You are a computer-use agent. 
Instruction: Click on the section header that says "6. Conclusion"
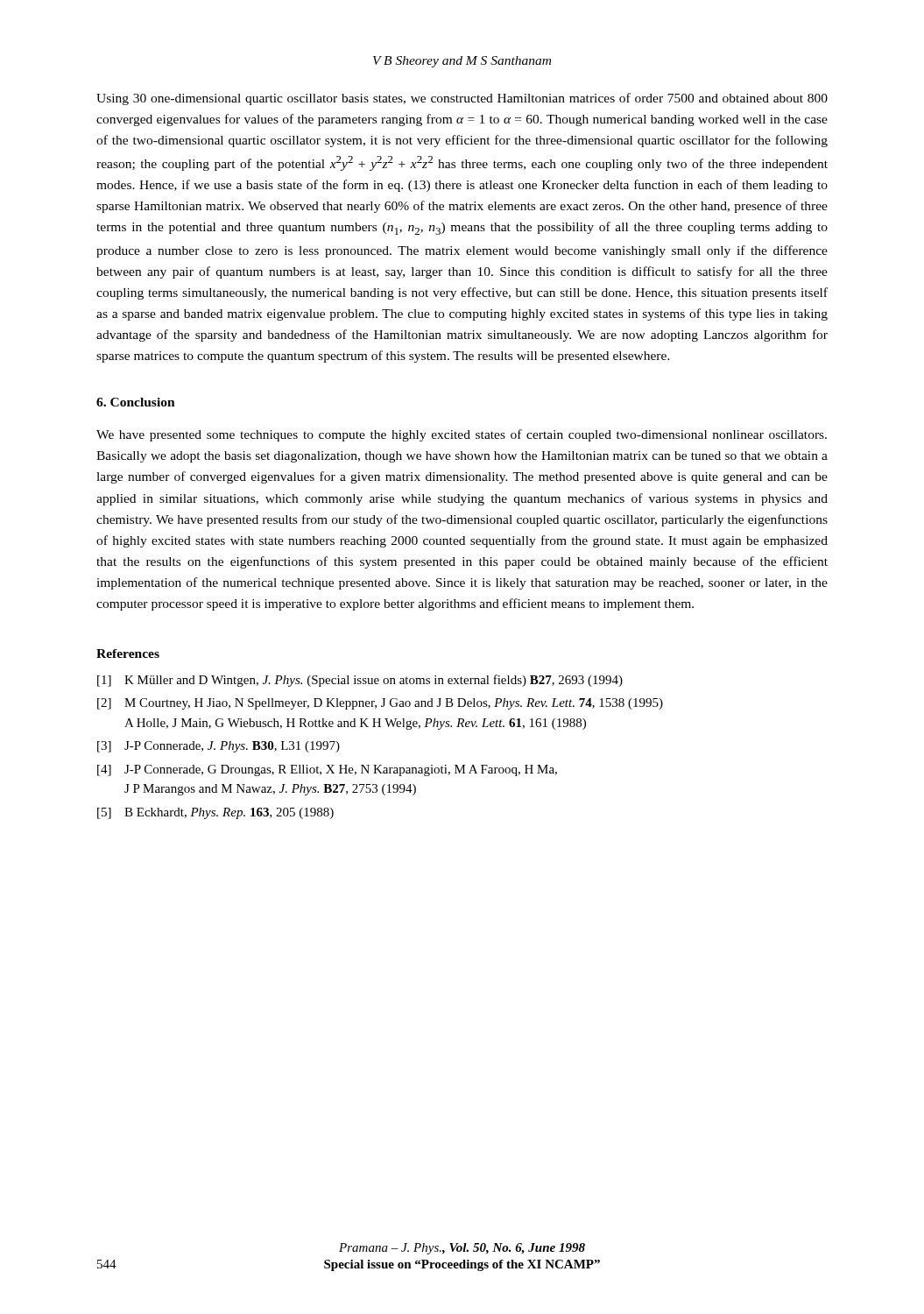pos(136,402)
